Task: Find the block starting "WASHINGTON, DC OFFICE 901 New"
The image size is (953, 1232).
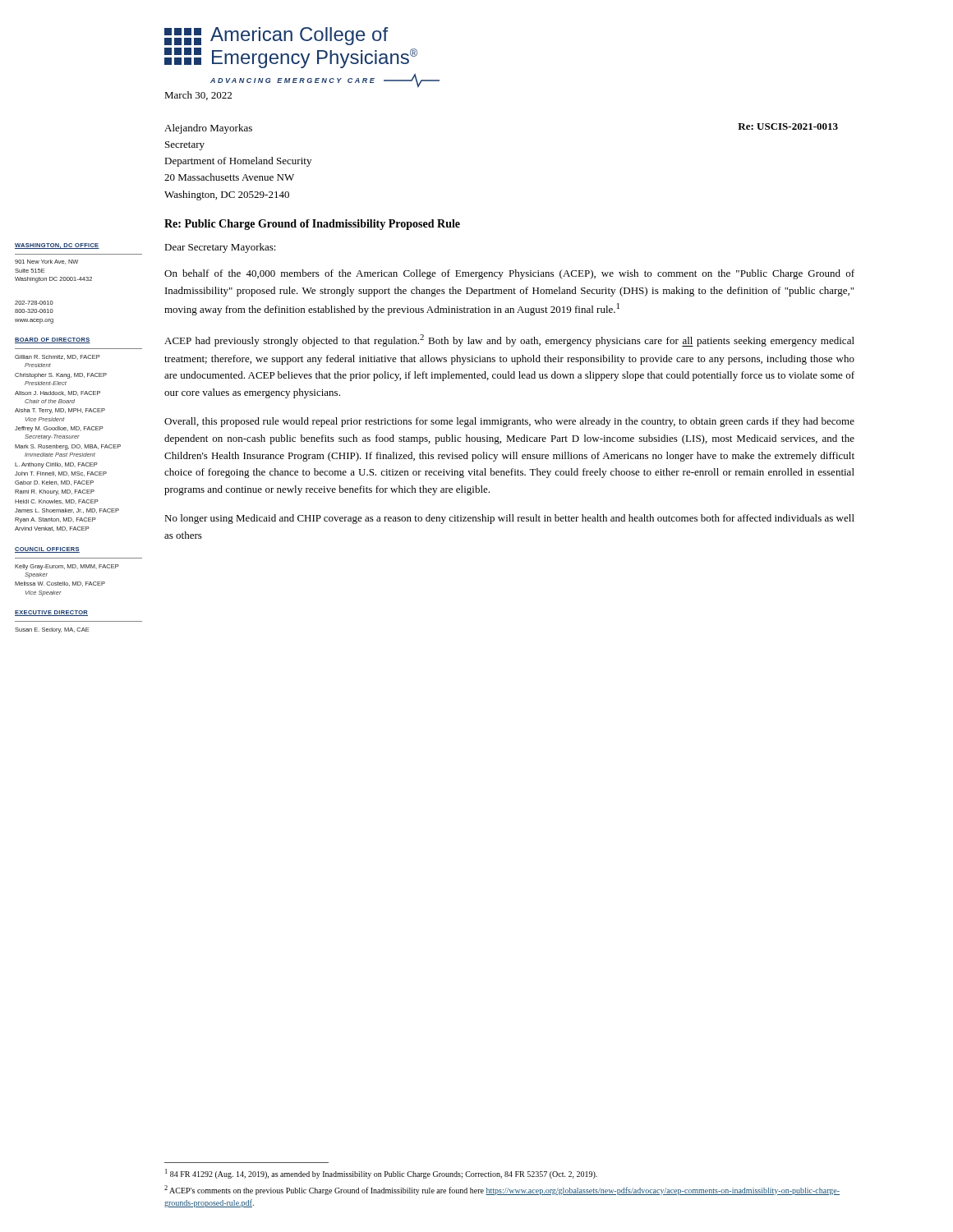Action: point(83,283)
